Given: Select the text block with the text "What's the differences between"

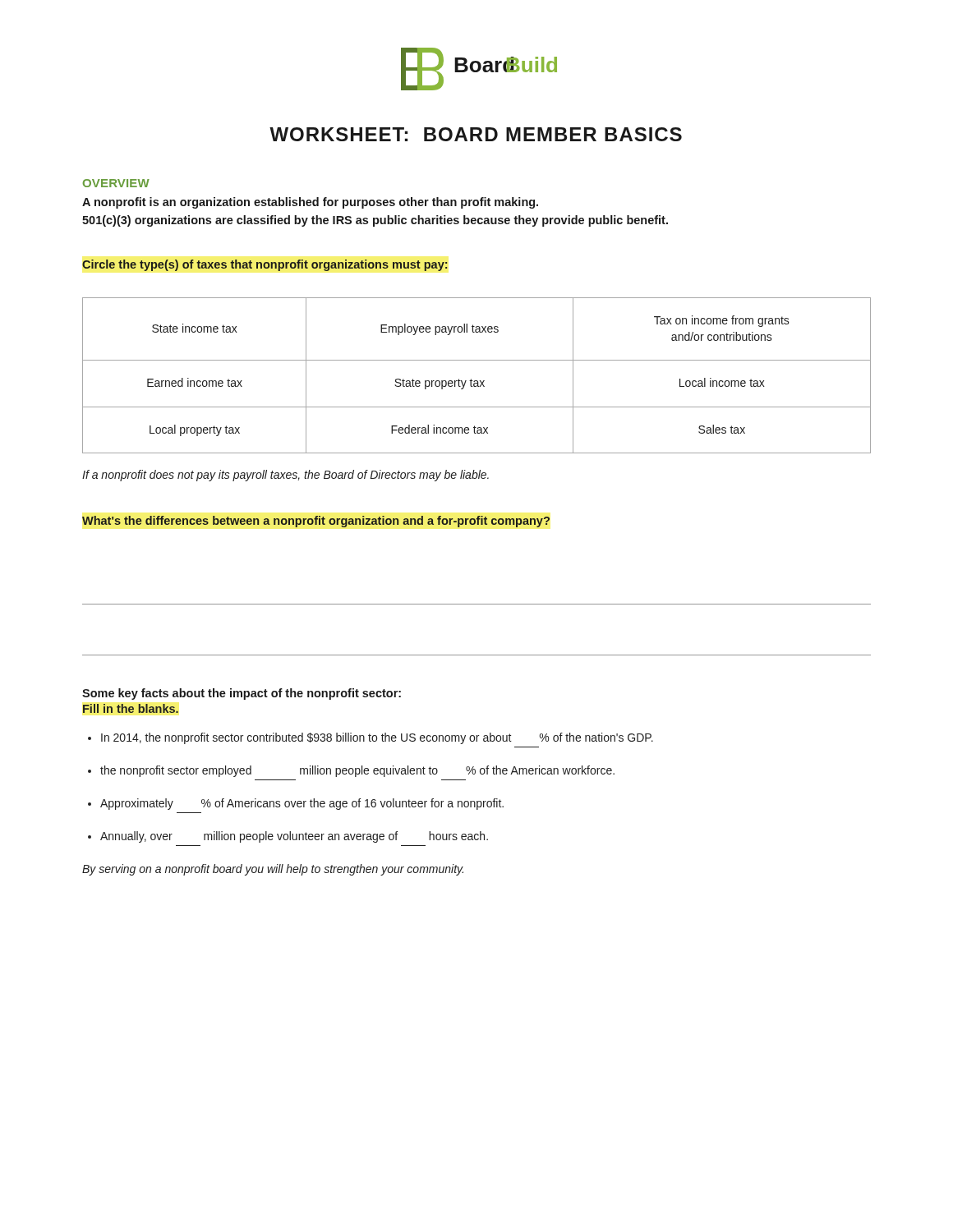Looking at the screenshot, I should click(x=316, y=521).
